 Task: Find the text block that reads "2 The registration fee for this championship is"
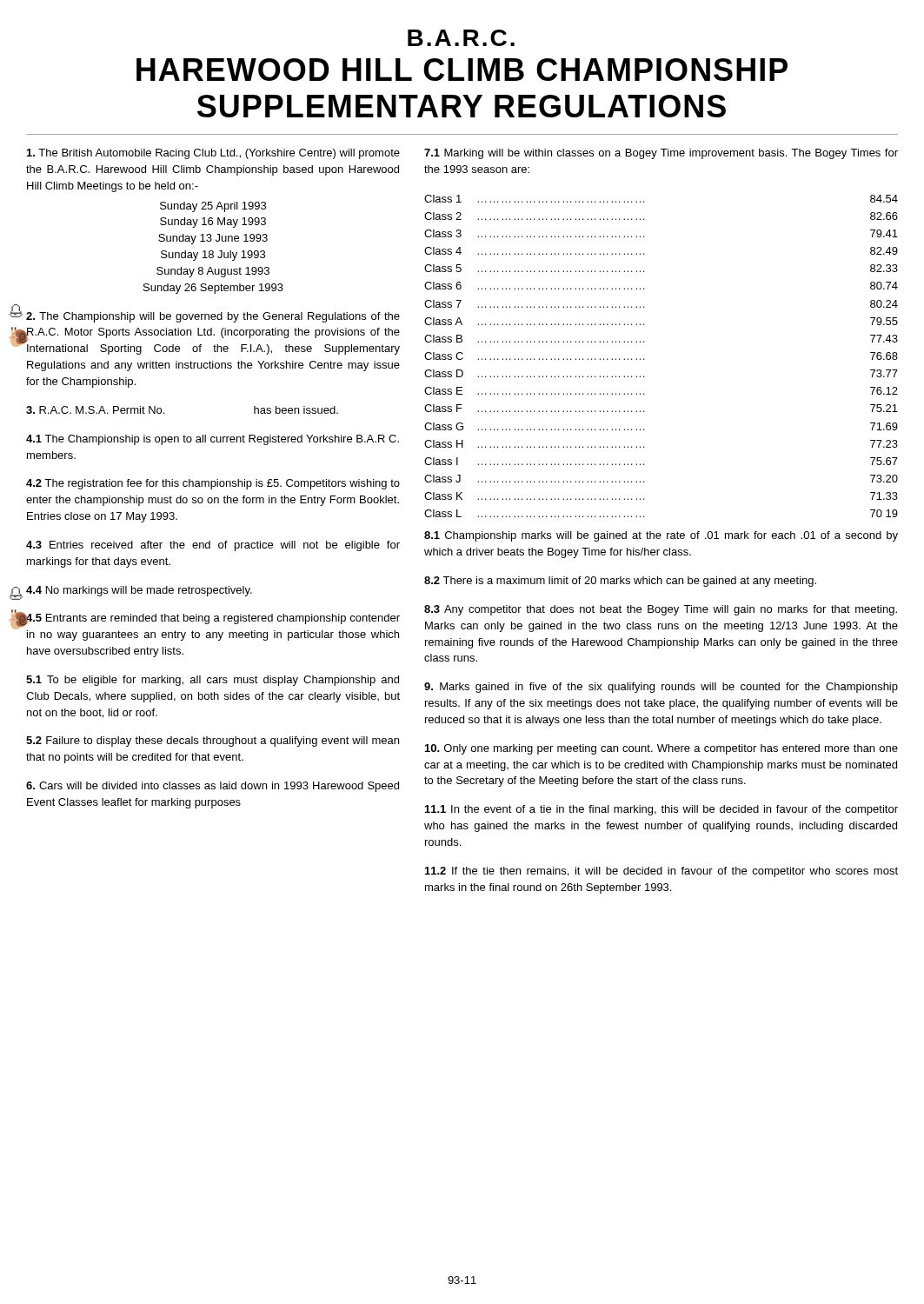pyautogui.click(x=213, y=500)
